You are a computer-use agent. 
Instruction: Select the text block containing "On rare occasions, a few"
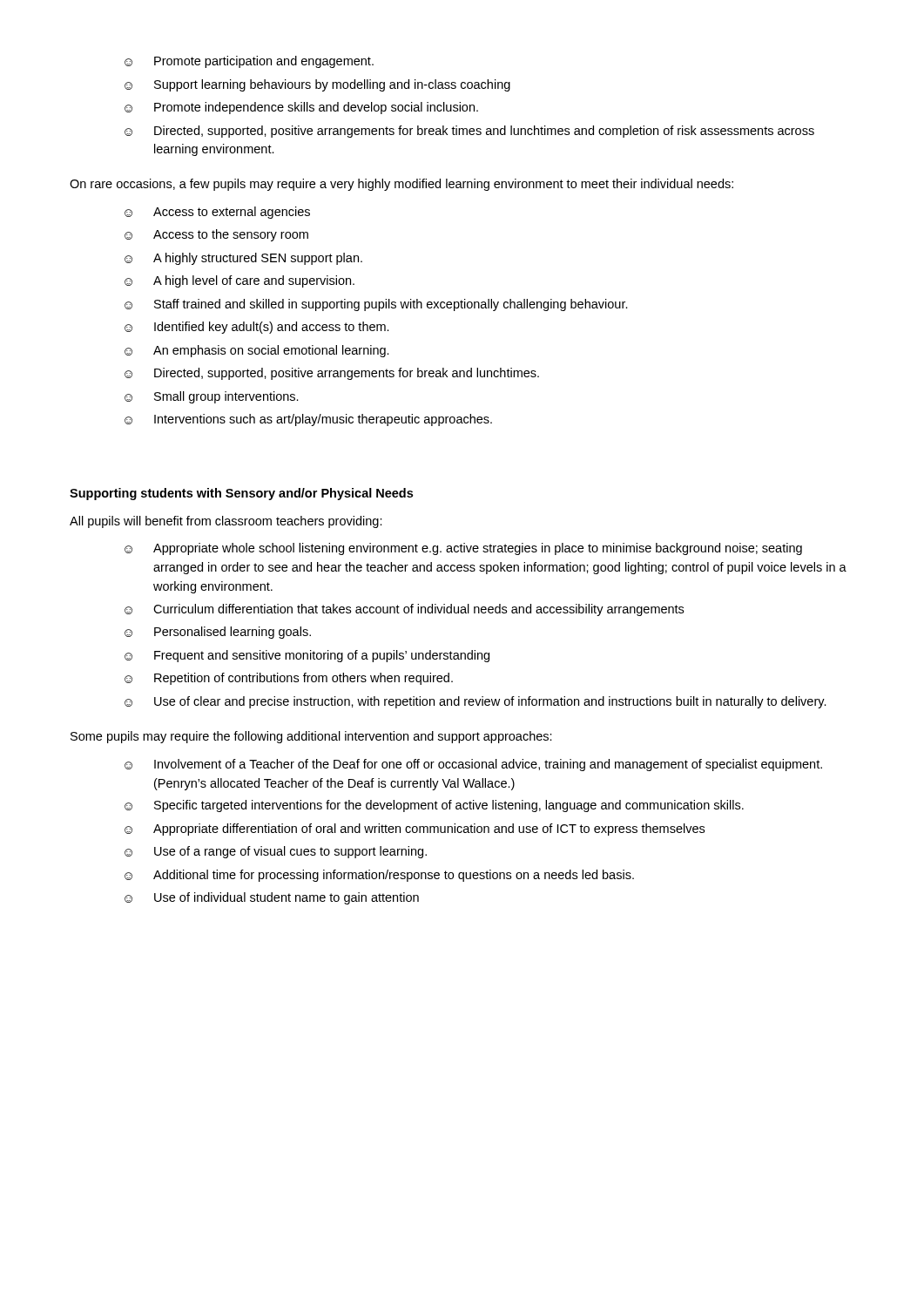(x=402, y=184)
